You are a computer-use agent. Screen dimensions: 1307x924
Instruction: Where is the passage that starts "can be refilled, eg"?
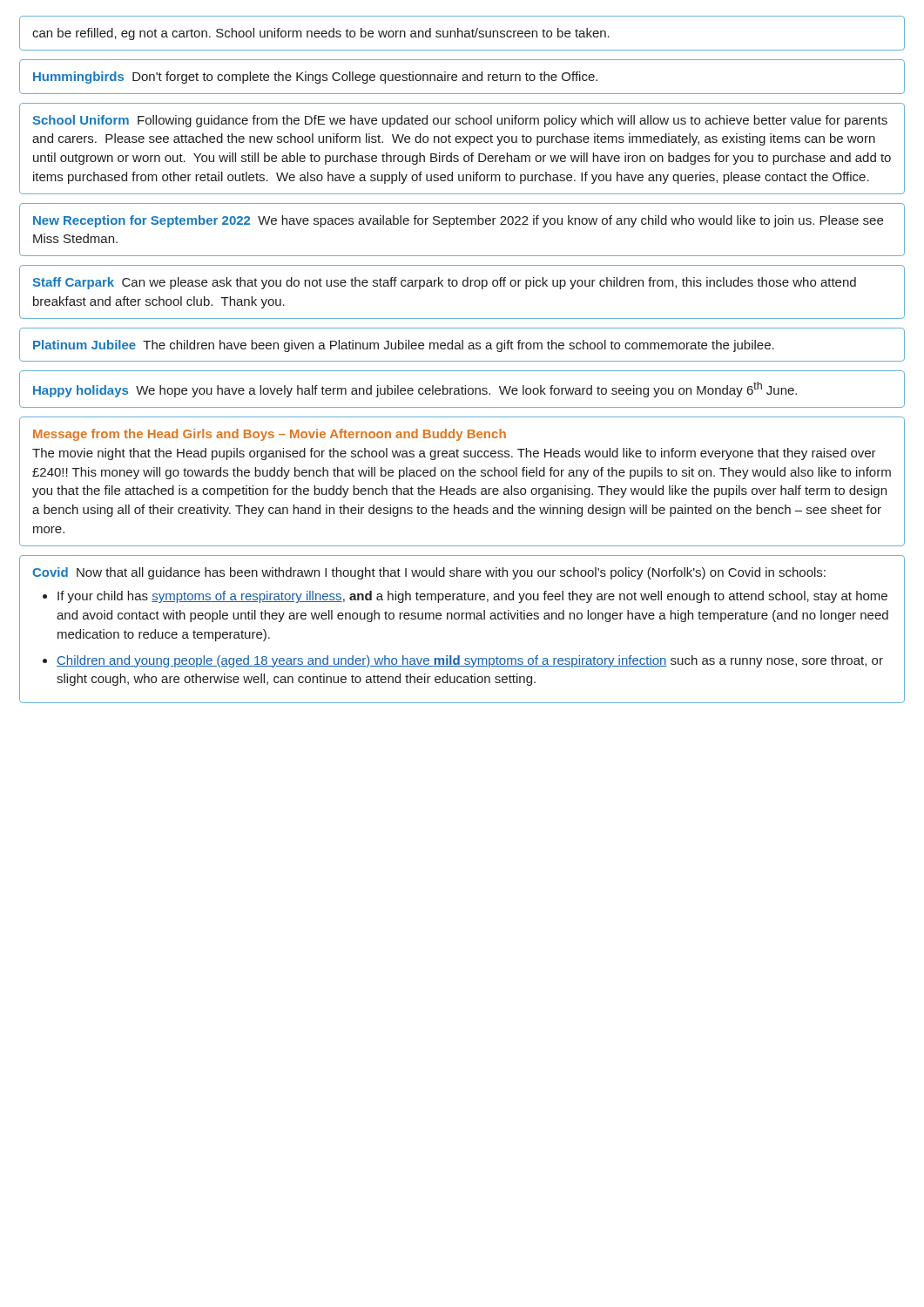pyautogui.click(x=462, y=33)
